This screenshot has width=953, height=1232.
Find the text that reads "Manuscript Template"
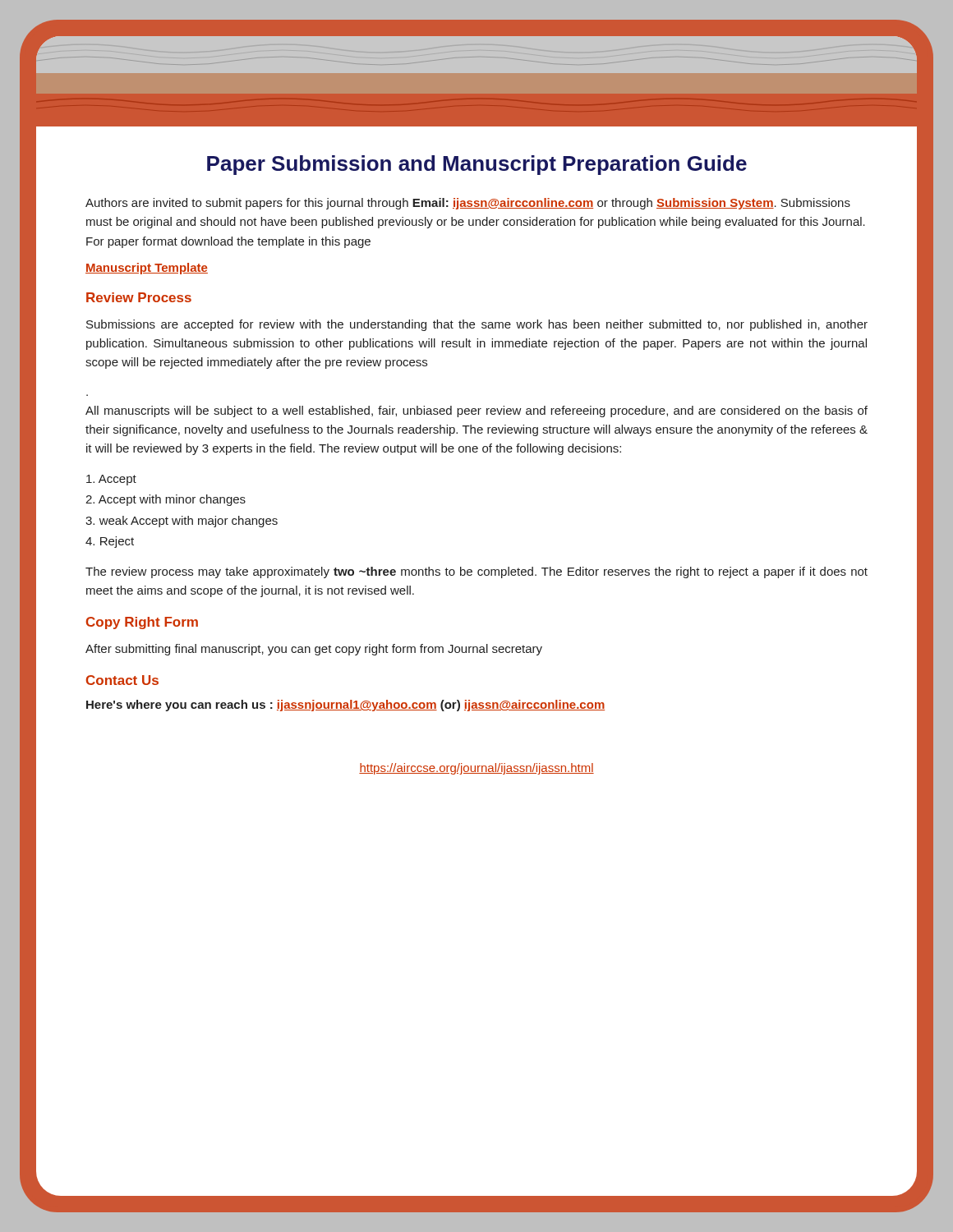pyautogui.click(x=147, y=267)
